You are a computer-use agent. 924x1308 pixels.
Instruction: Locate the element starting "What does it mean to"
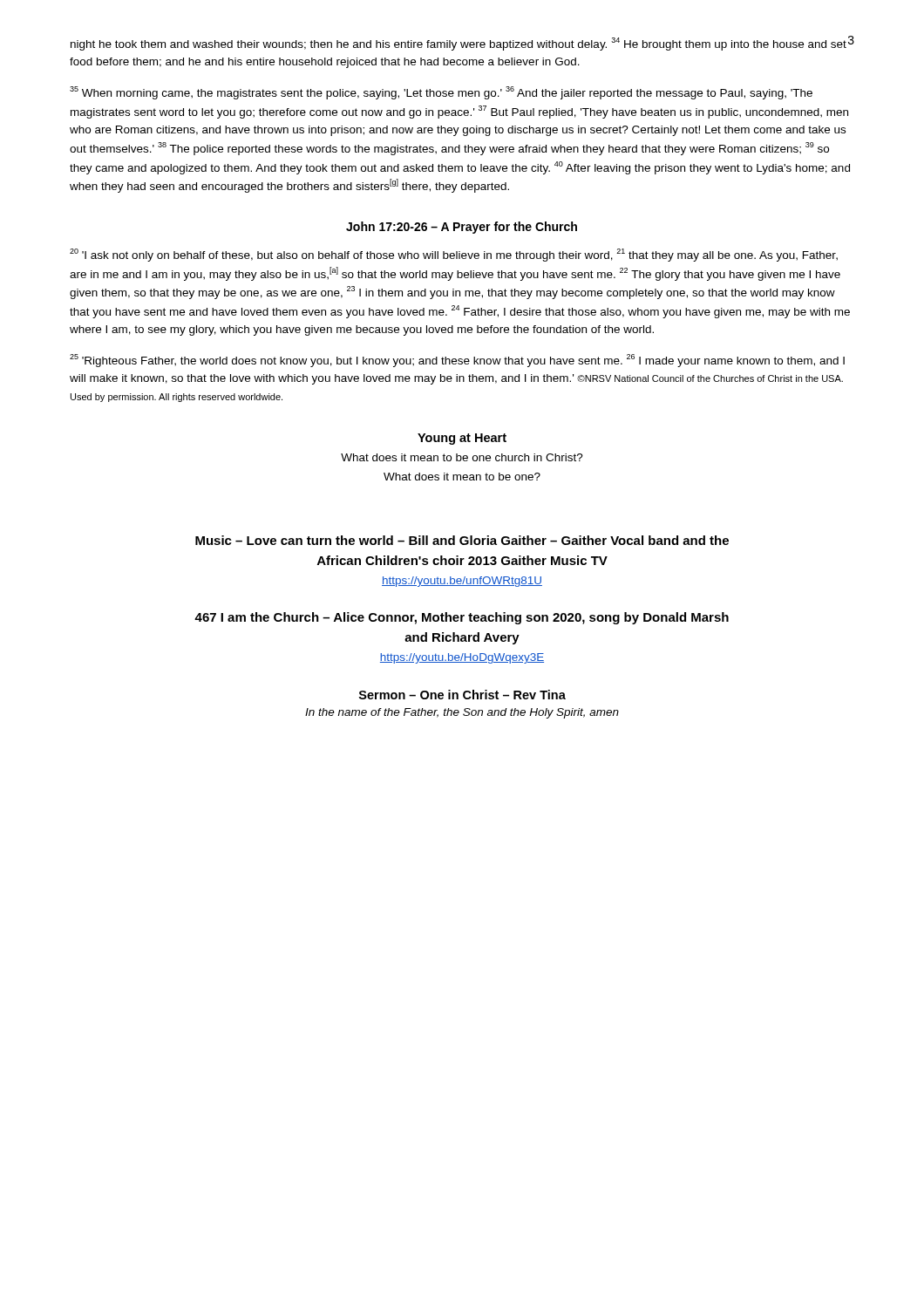462,467
